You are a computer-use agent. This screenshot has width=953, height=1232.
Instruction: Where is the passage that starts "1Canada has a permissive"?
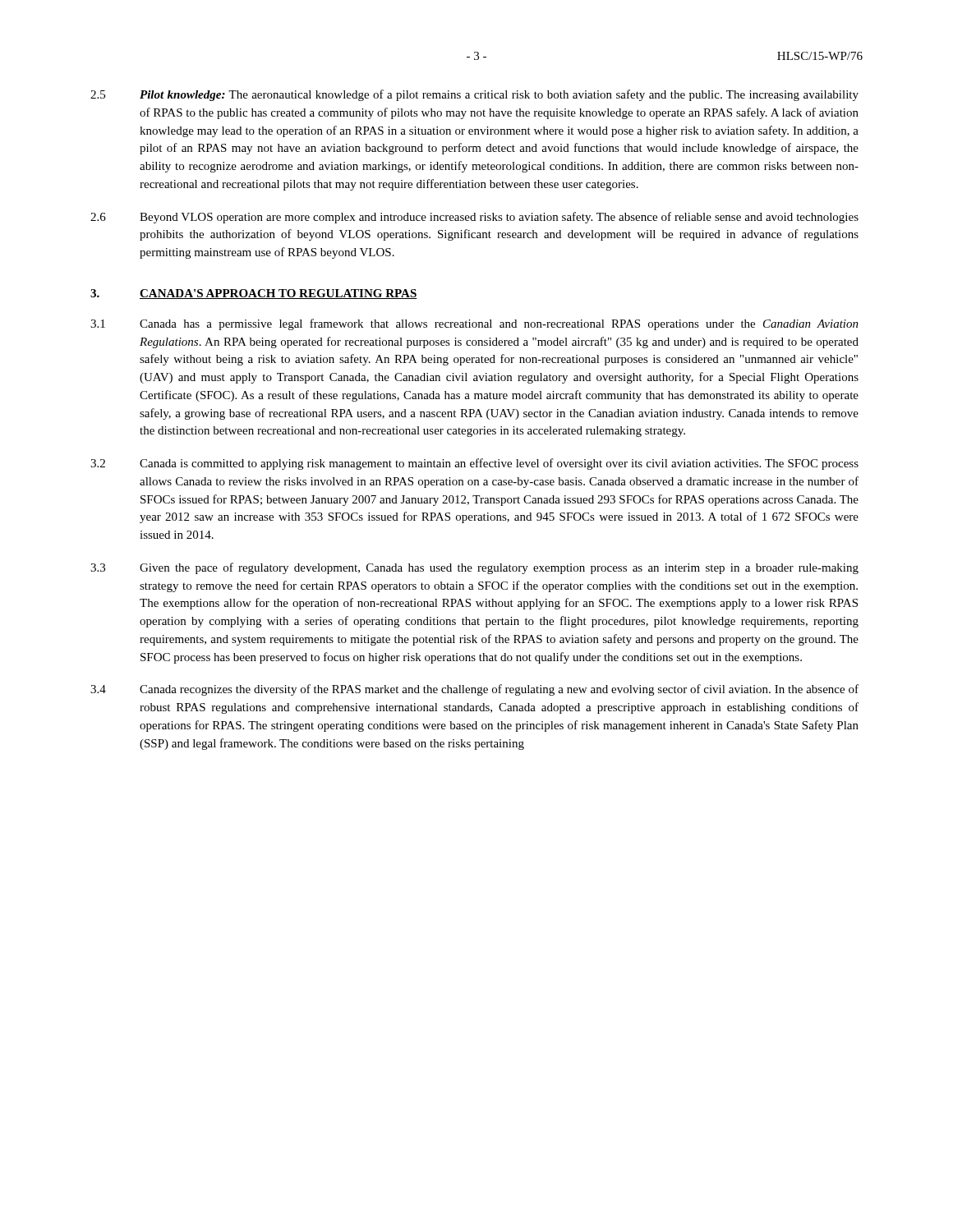476,378
